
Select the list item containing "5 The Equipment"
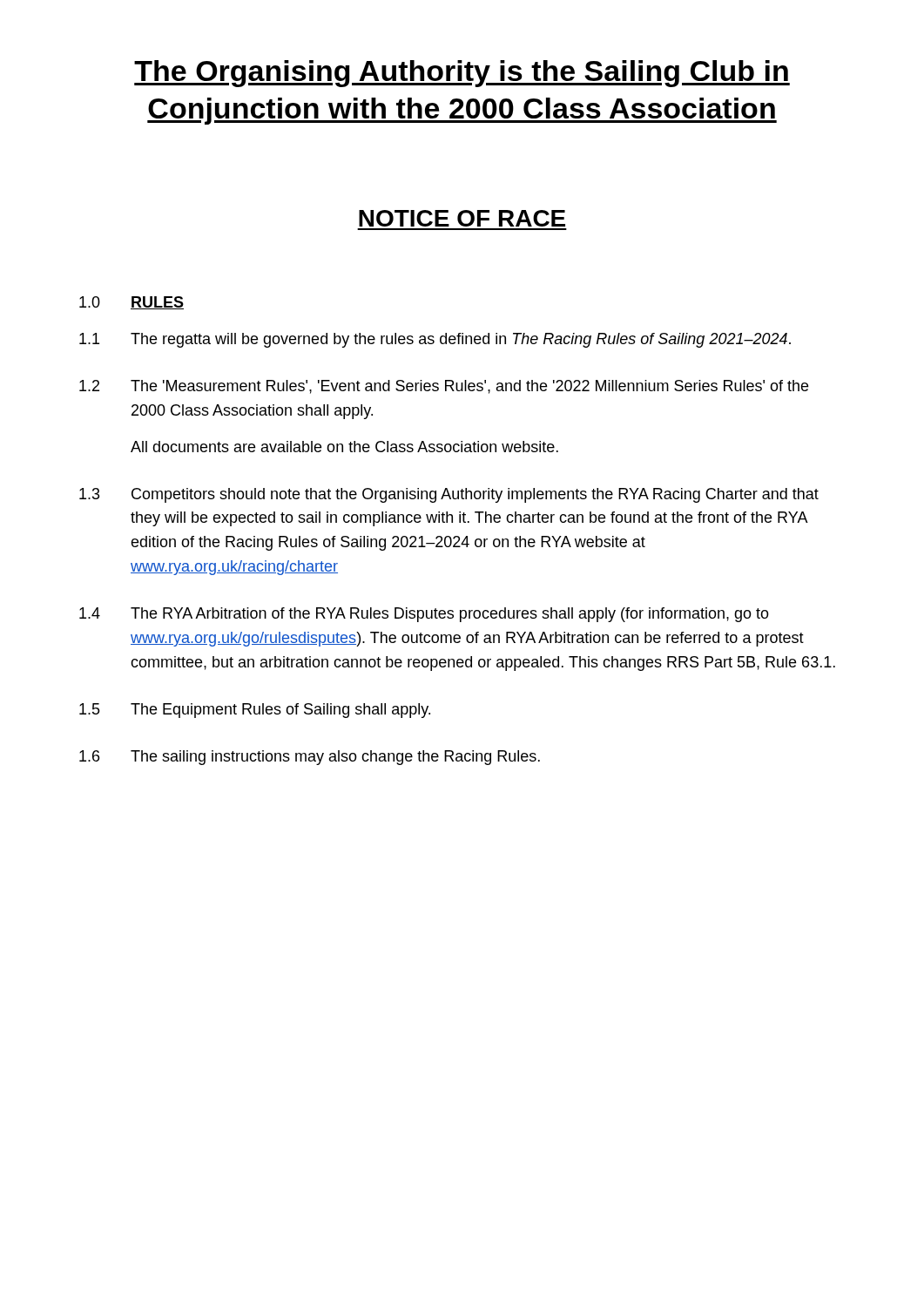pyautogui.click(x=255, y=711)
